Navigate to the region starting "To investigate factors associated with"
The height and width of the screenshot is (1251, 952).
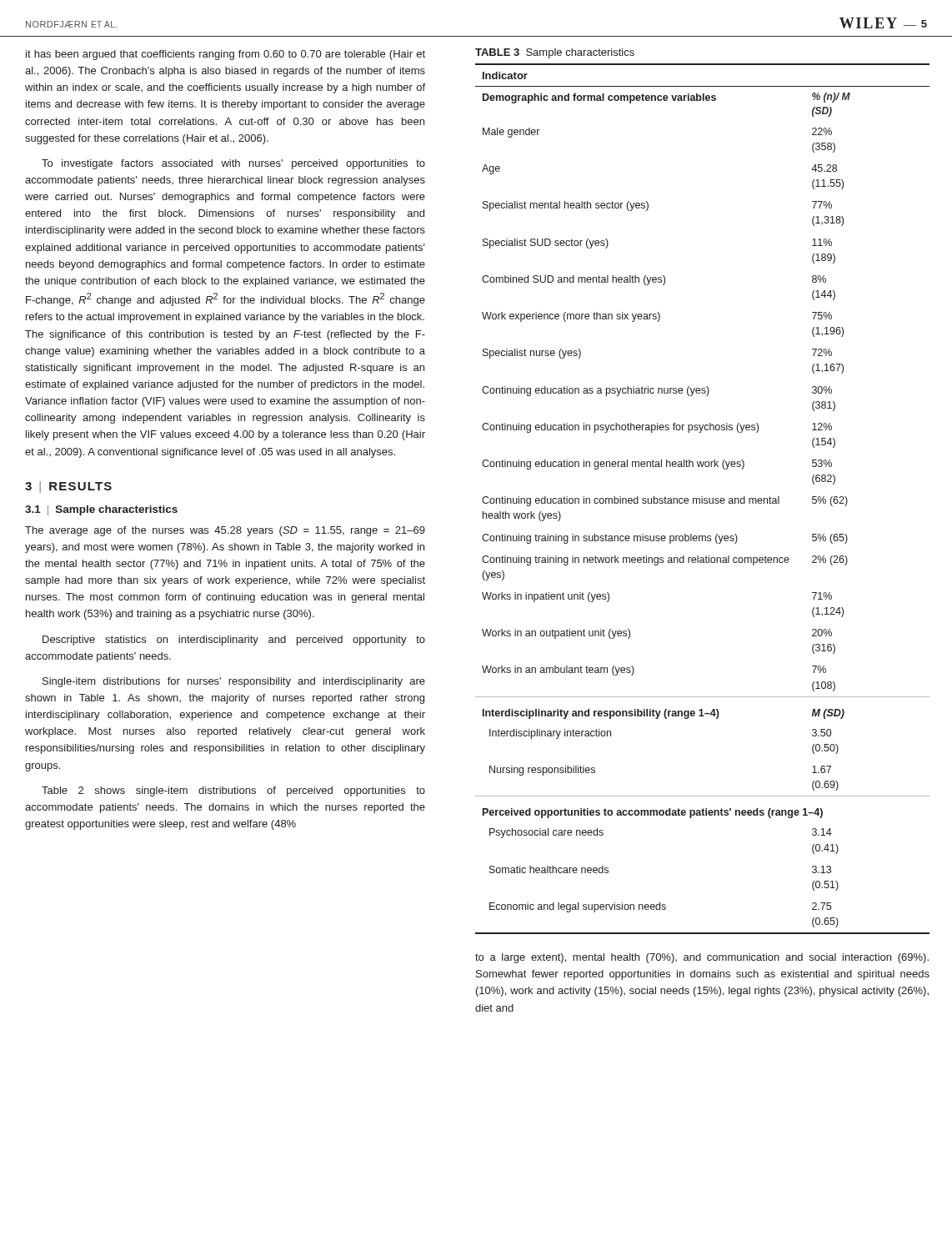[225, 308]
